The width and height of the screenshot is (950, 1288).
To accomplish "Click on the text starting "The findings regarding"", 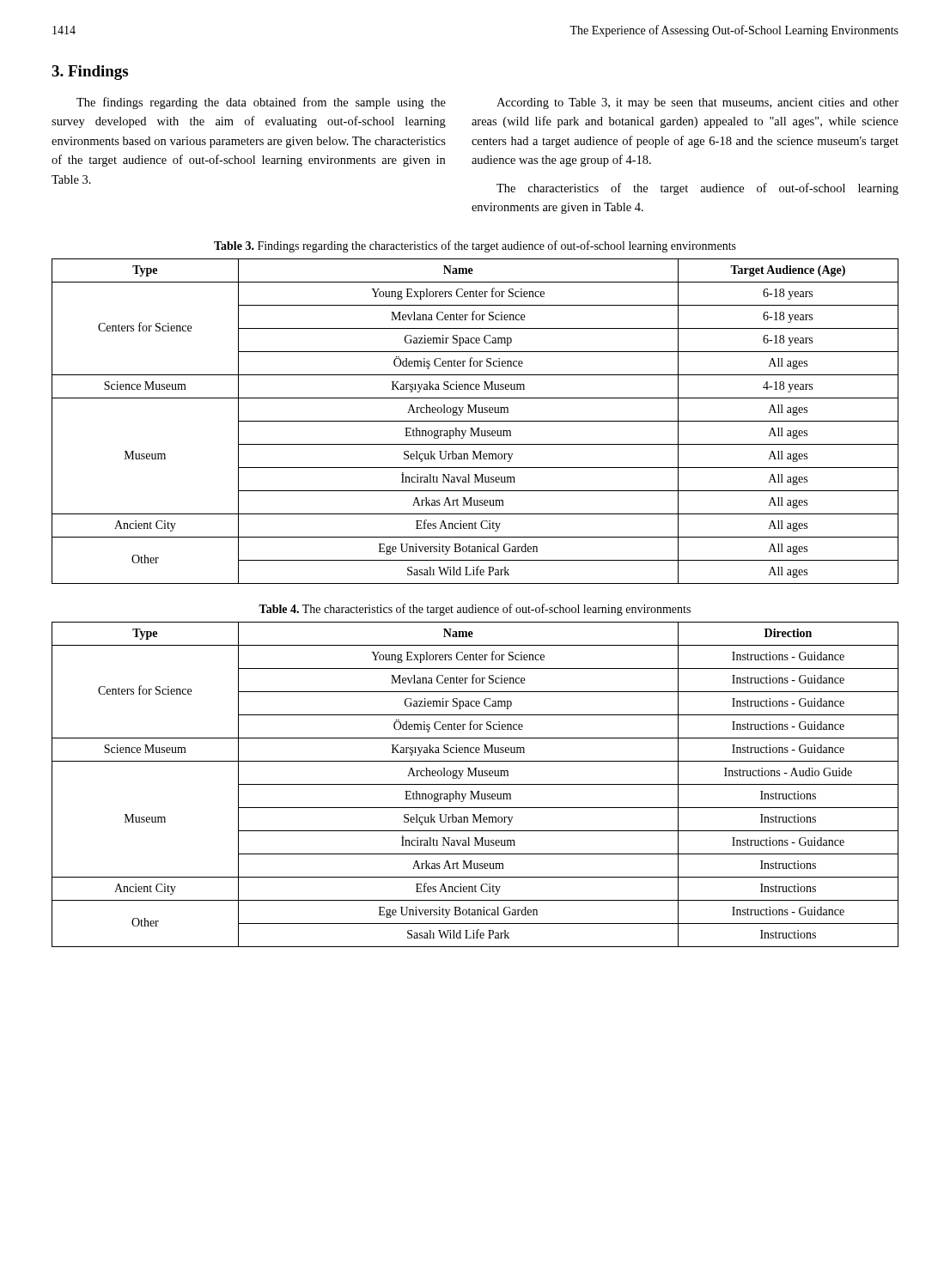I will pos(249,141).
